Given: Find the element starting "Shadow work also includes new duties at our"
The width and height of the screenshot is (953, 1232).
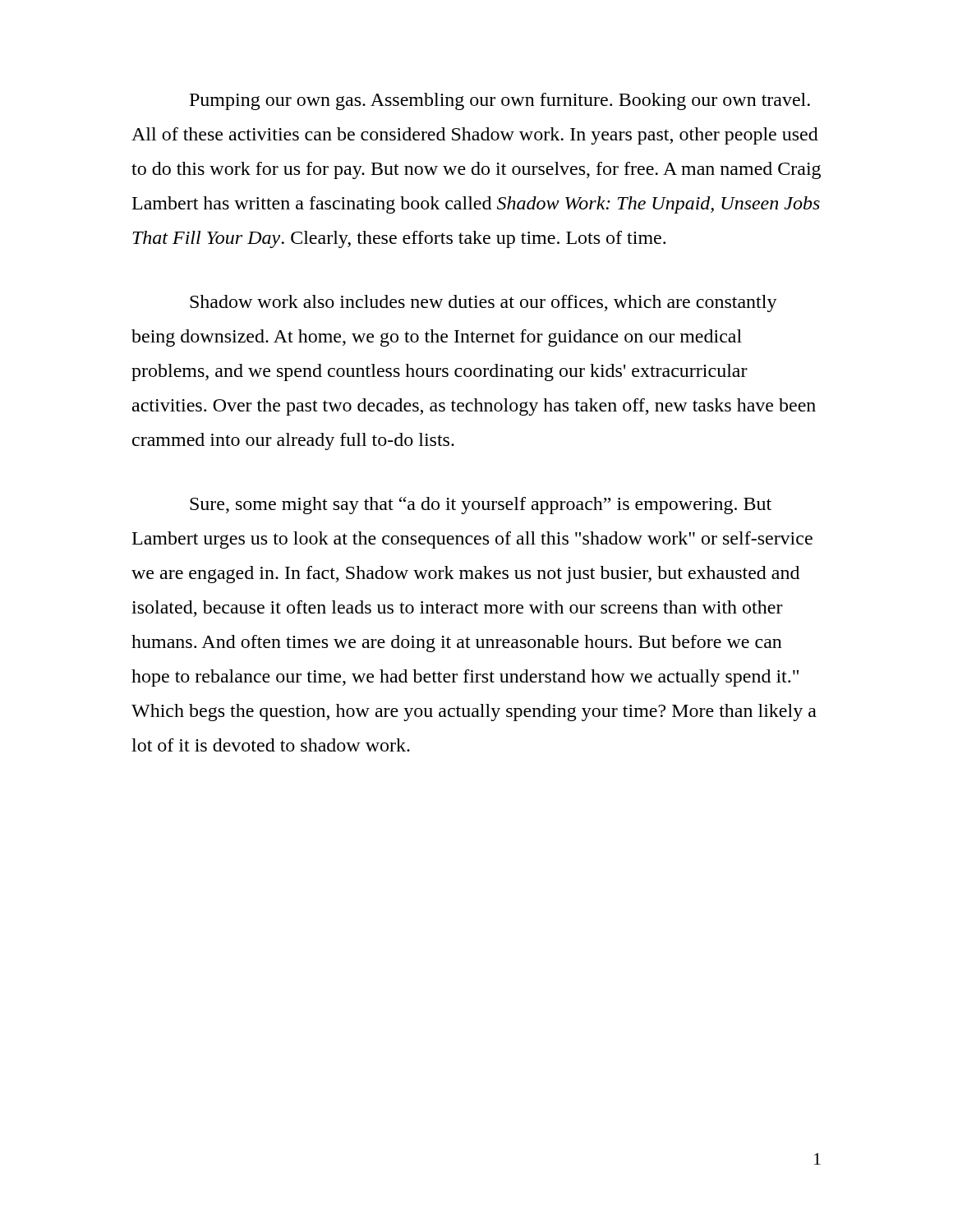Looking at the screenshot, I should 476,370.
